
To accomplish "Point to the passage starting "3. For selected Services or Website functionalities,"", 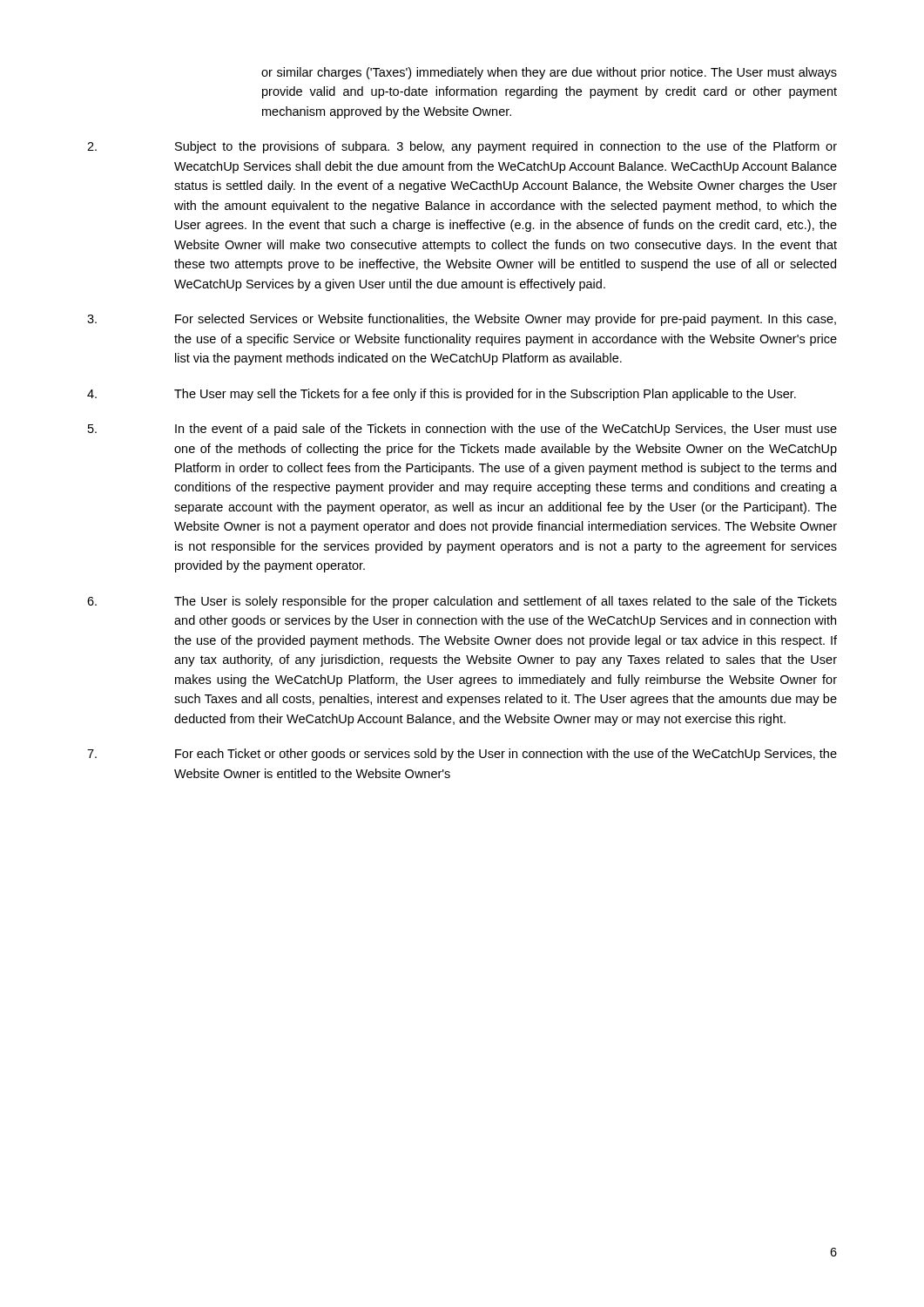I will [462, 339].
